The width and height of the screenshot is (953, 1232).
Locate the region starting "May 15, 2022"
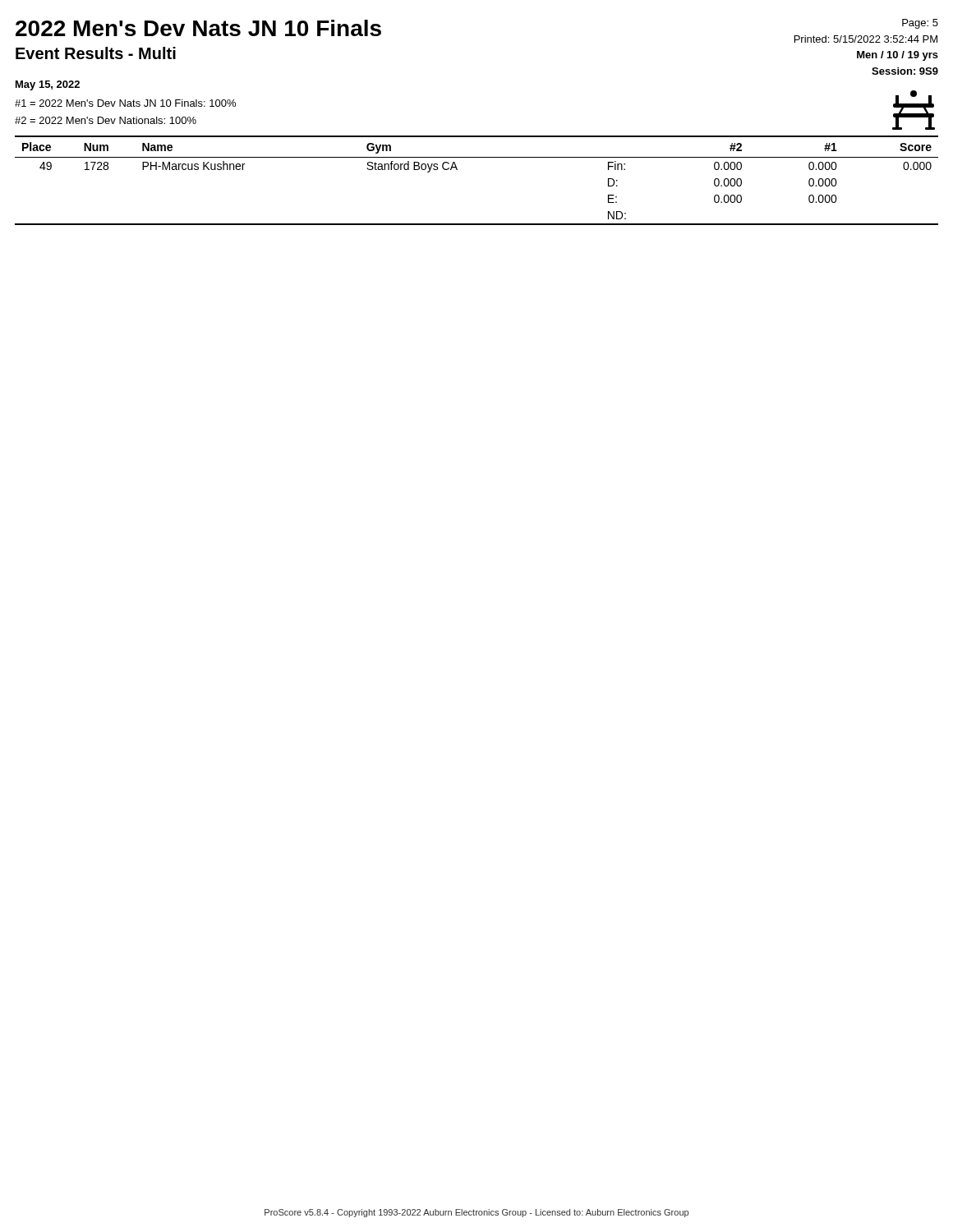(x=47, y=84)
